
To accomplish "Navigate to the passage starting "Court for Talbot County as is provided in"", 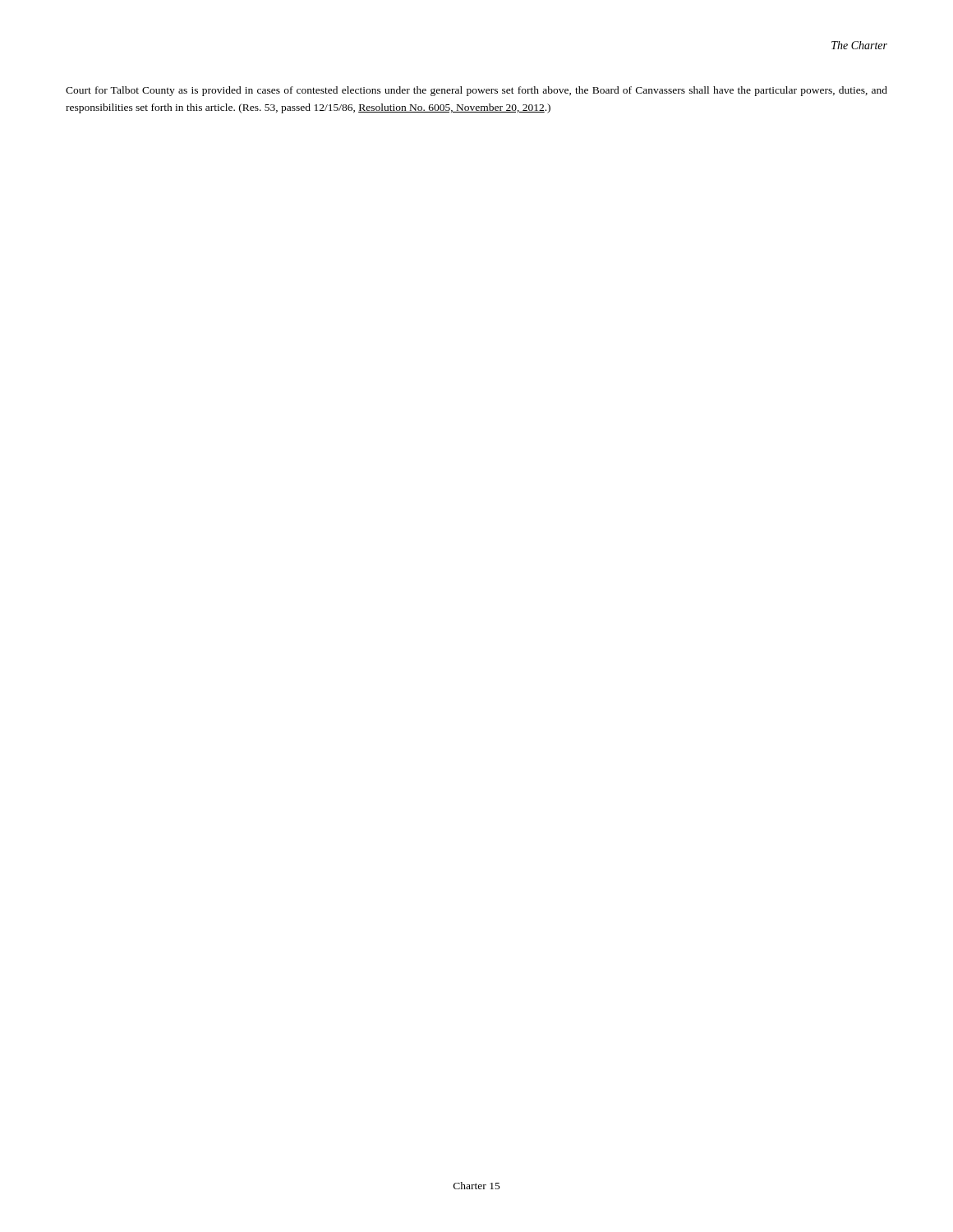I will (x=476, y=98).
